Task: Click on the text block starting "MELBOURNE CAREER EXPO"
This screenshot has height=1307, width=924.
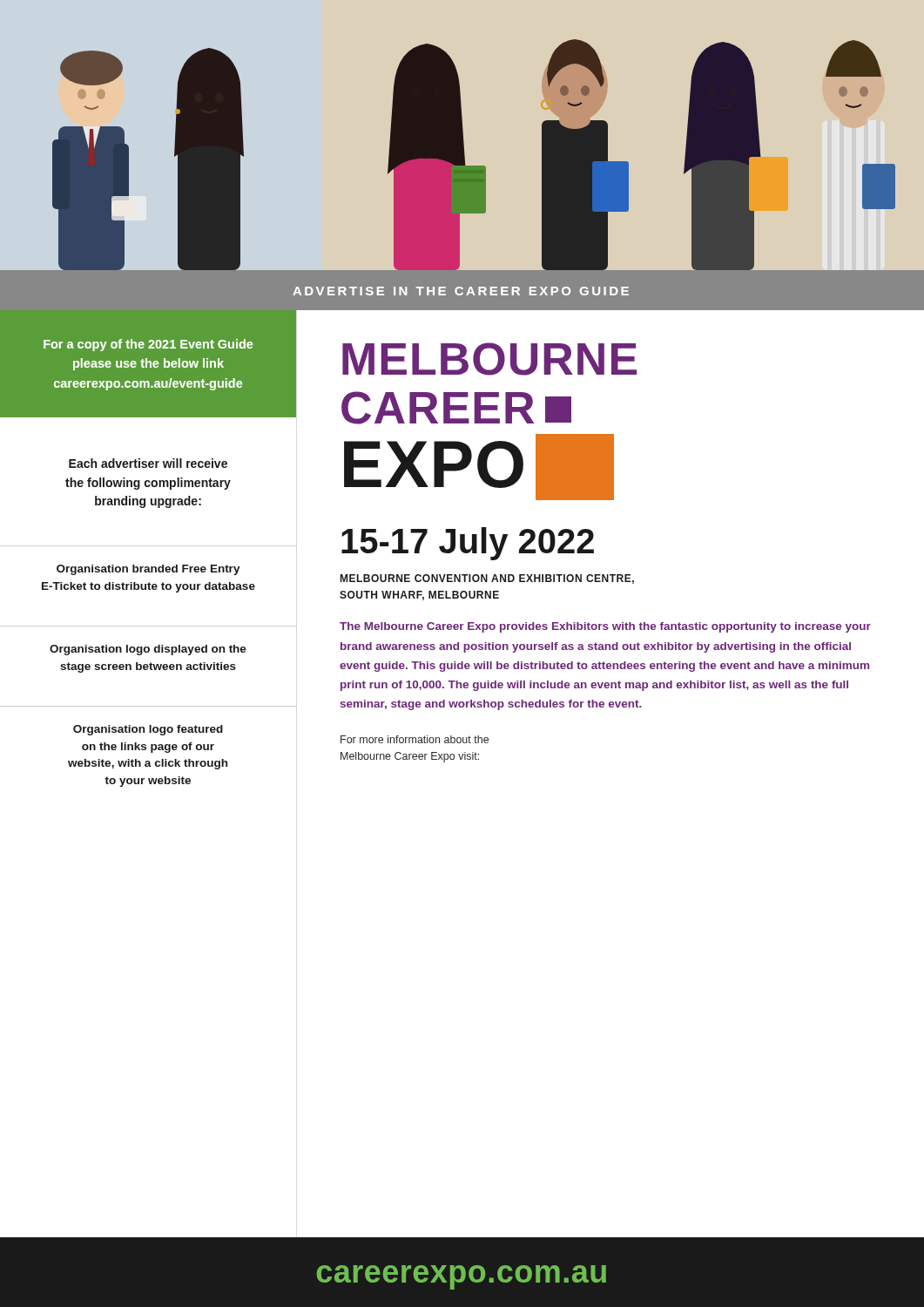Action: click(605, 417)
